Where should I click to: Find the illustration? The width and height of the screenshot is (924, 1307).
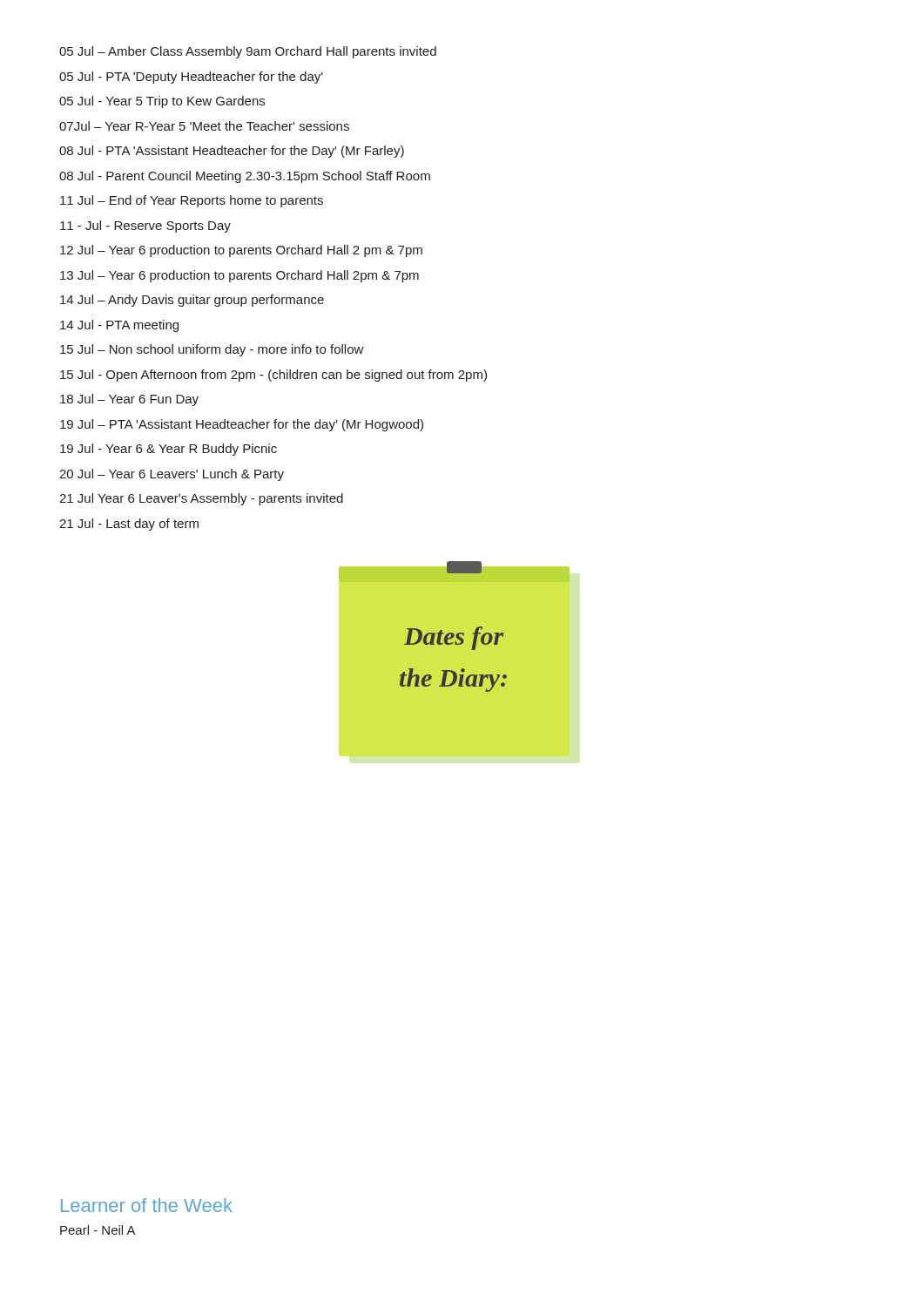462,671
